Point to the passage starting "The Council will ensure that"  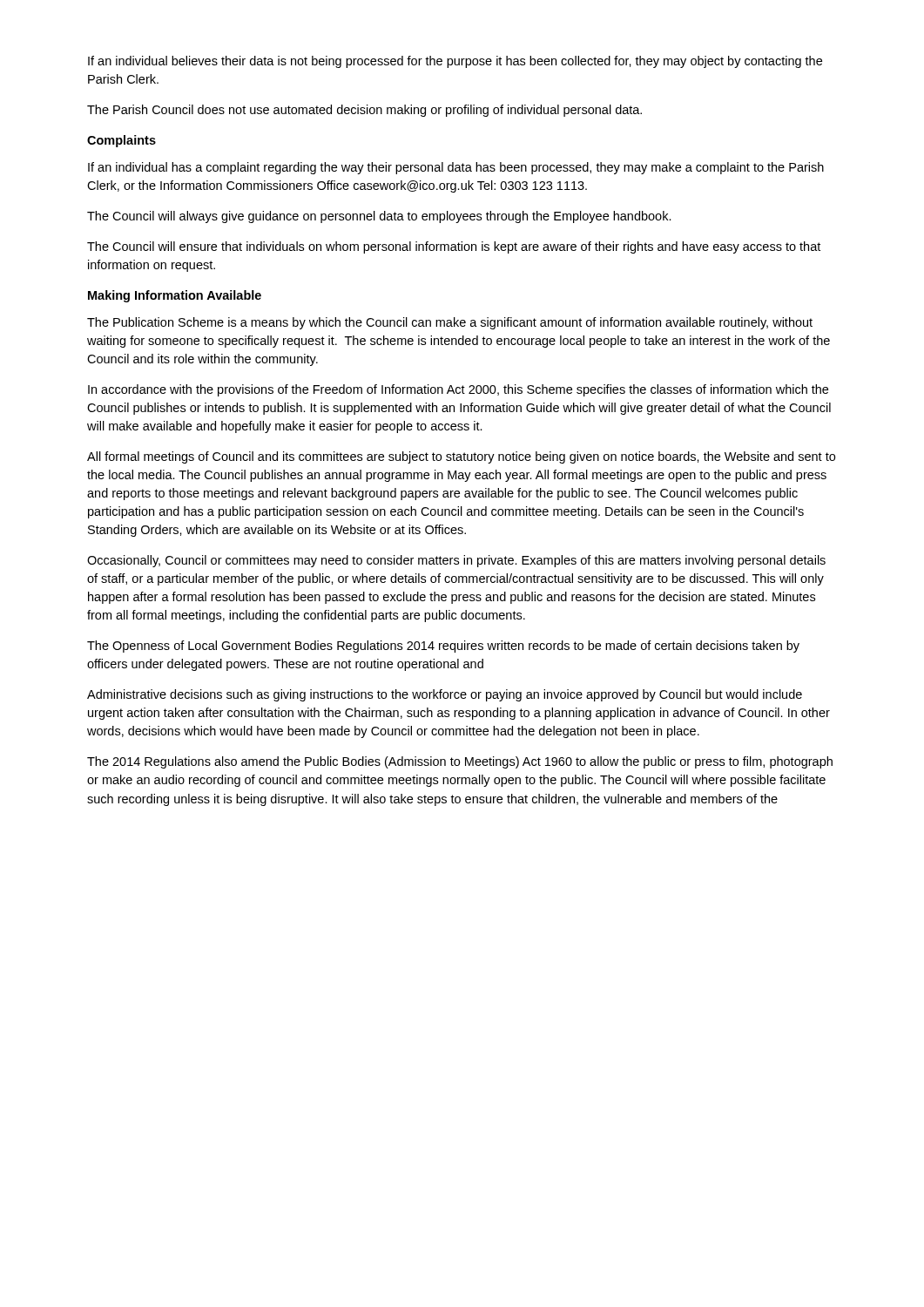(x=454, y=256)
